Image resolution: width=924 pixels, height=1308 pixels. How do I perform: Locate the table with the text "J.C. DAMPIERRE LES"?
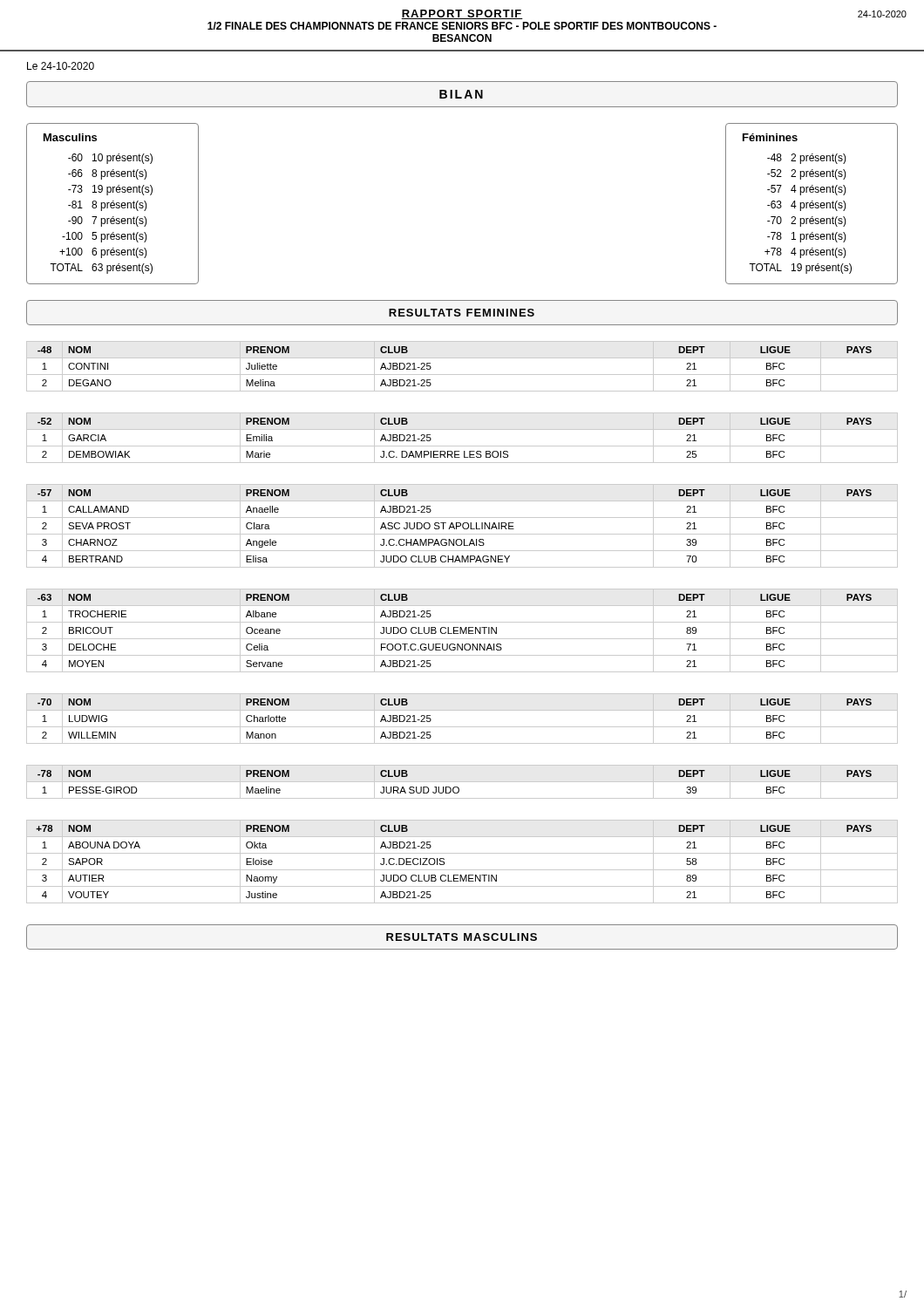click(x=462, y=438)
